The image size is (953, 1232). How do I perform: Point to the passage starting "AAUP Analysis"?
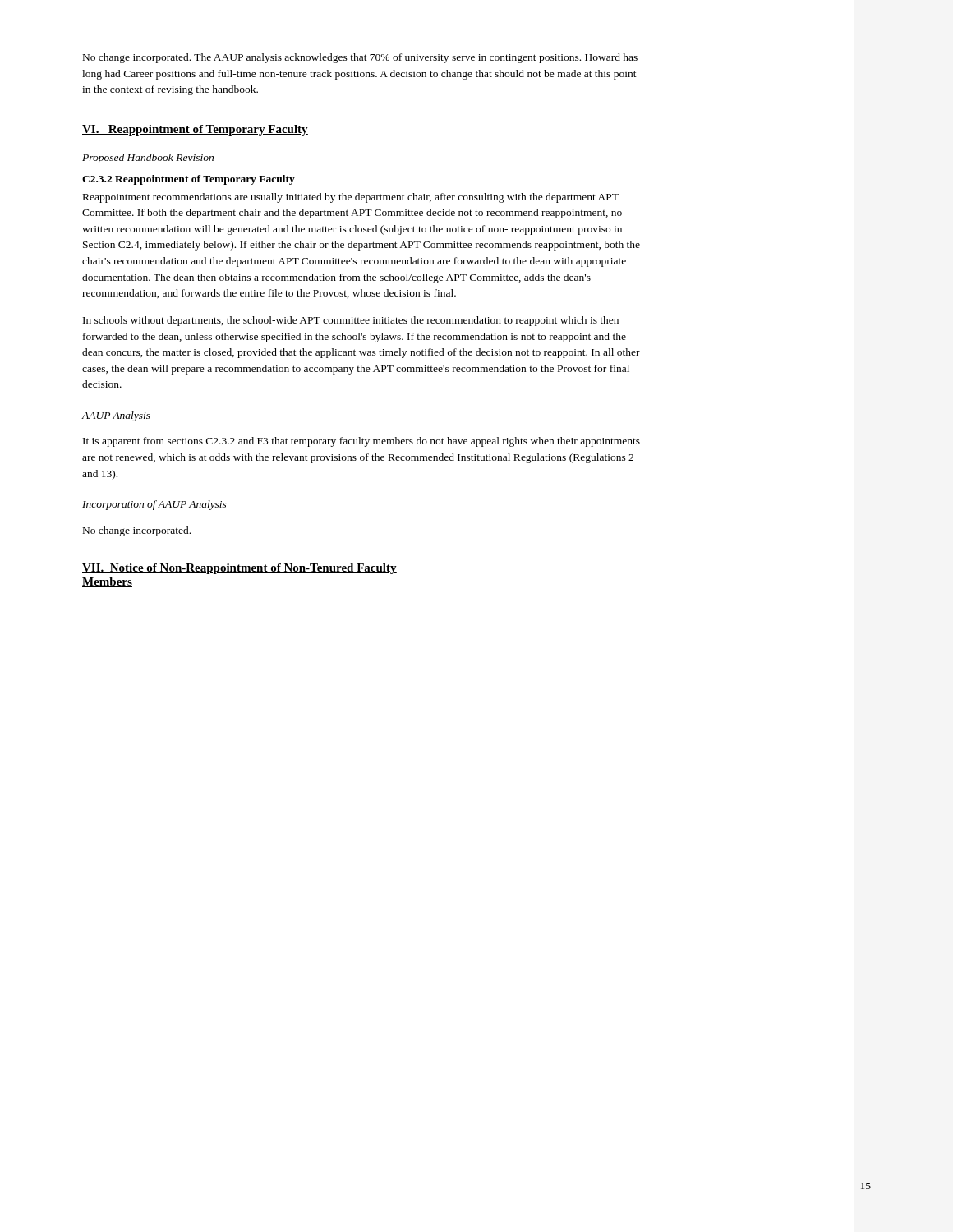[x=116, y=415]
